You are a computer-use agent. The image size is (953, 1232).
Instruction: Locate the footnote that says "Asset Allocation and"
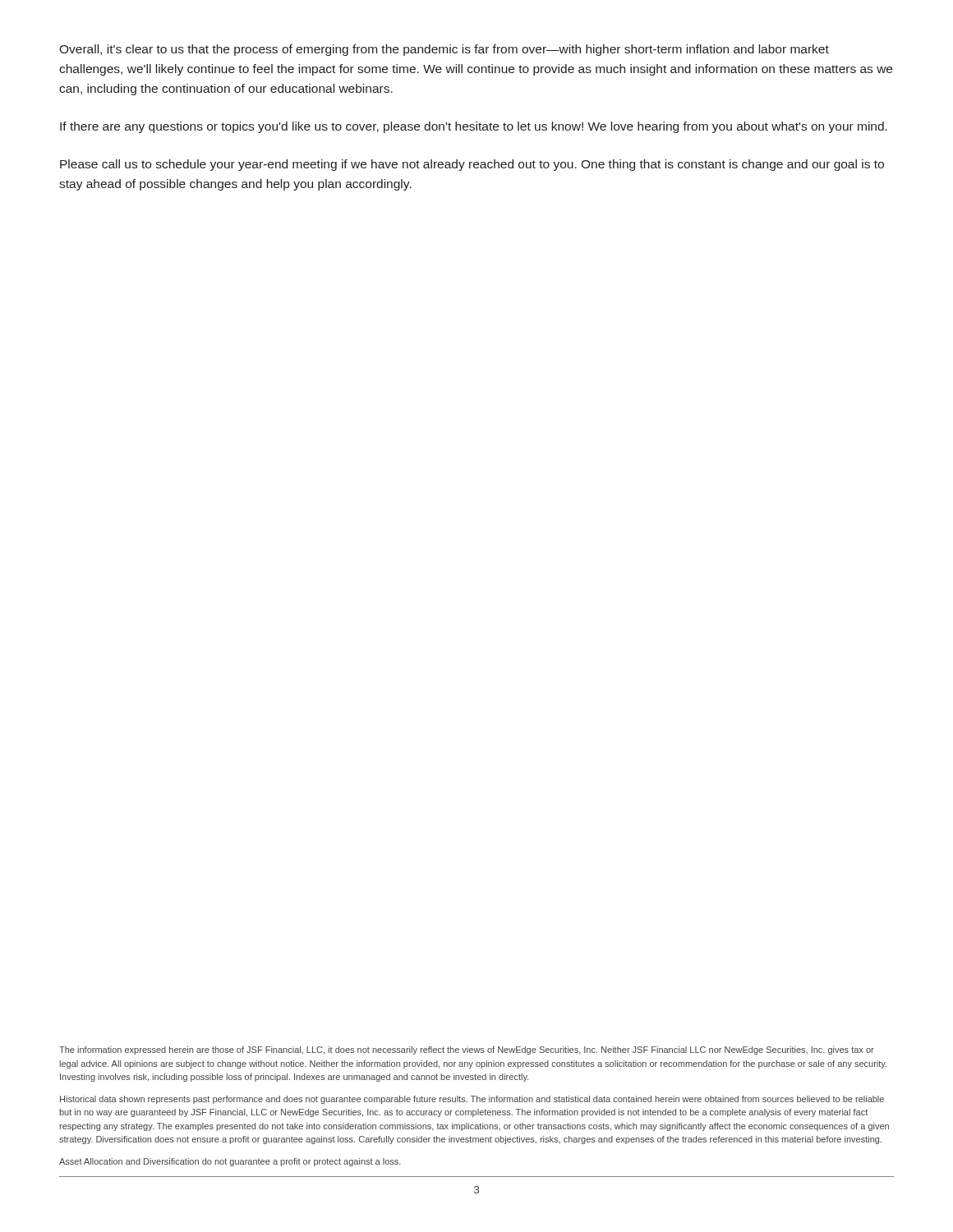[230, 1161]
